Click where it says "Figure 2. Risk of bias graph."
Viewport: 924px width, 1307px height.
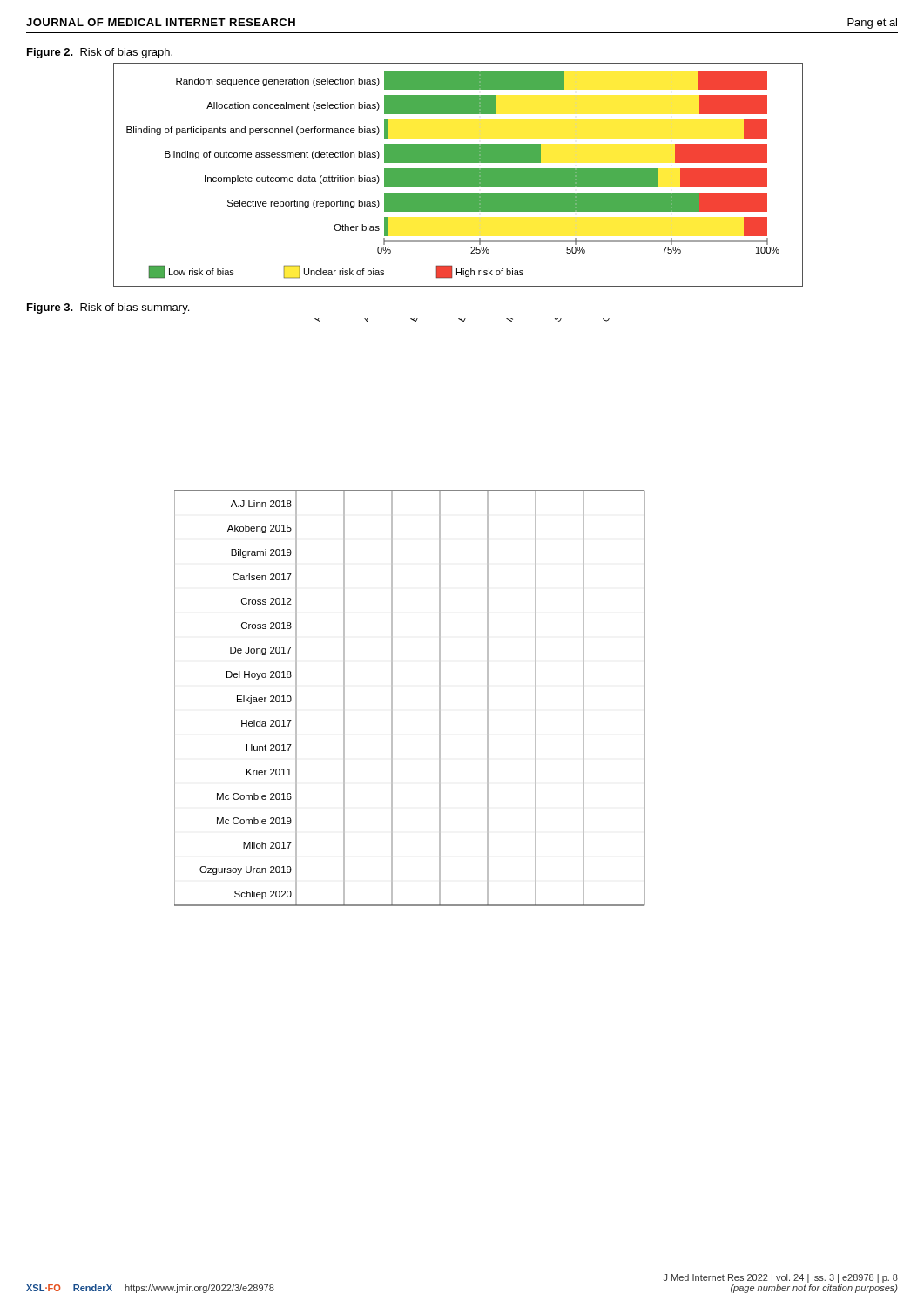(100, 52)
